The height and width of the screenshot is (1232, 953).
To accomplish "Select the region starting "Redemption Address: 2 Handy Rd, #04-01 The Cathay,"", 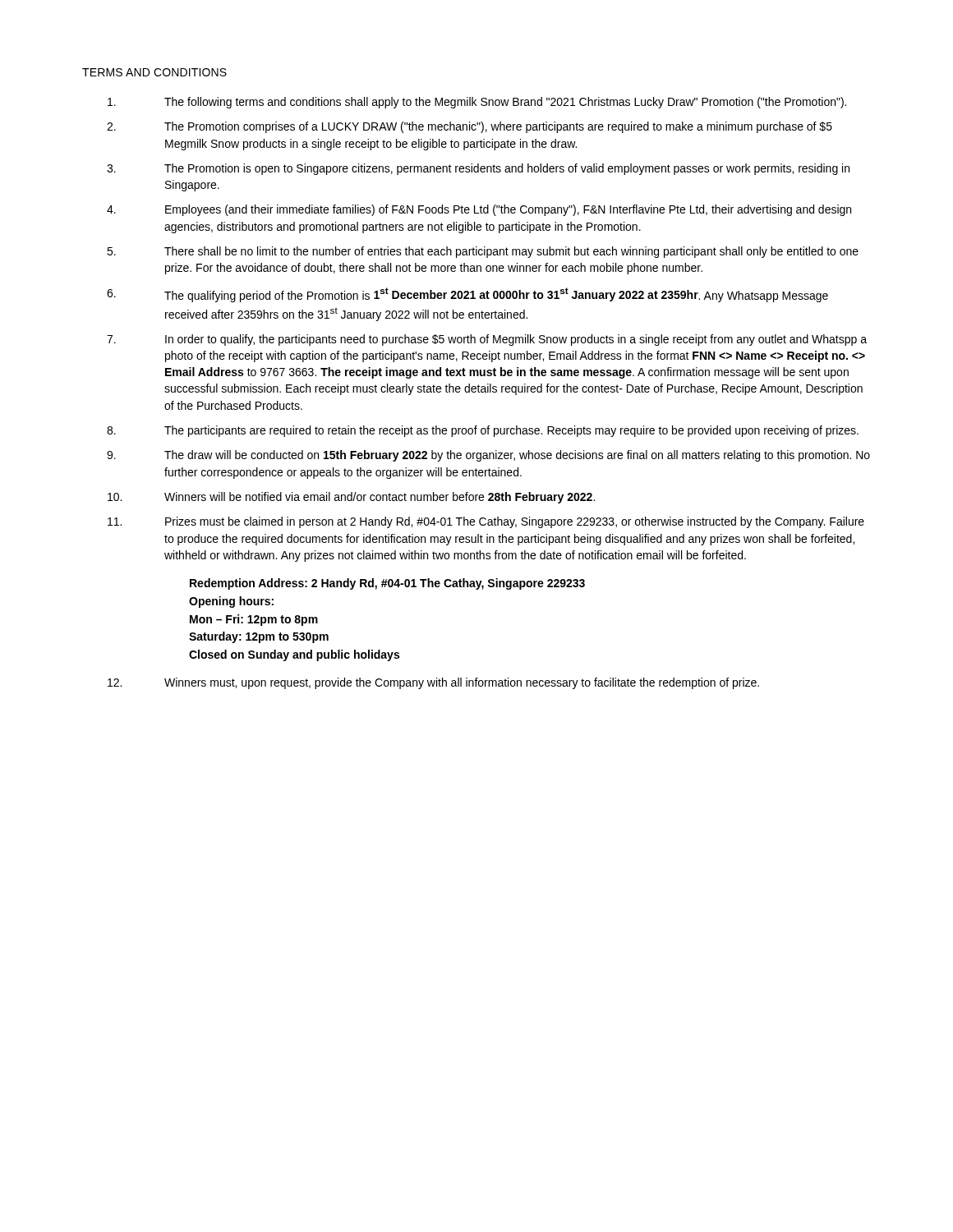I will 387,584.
